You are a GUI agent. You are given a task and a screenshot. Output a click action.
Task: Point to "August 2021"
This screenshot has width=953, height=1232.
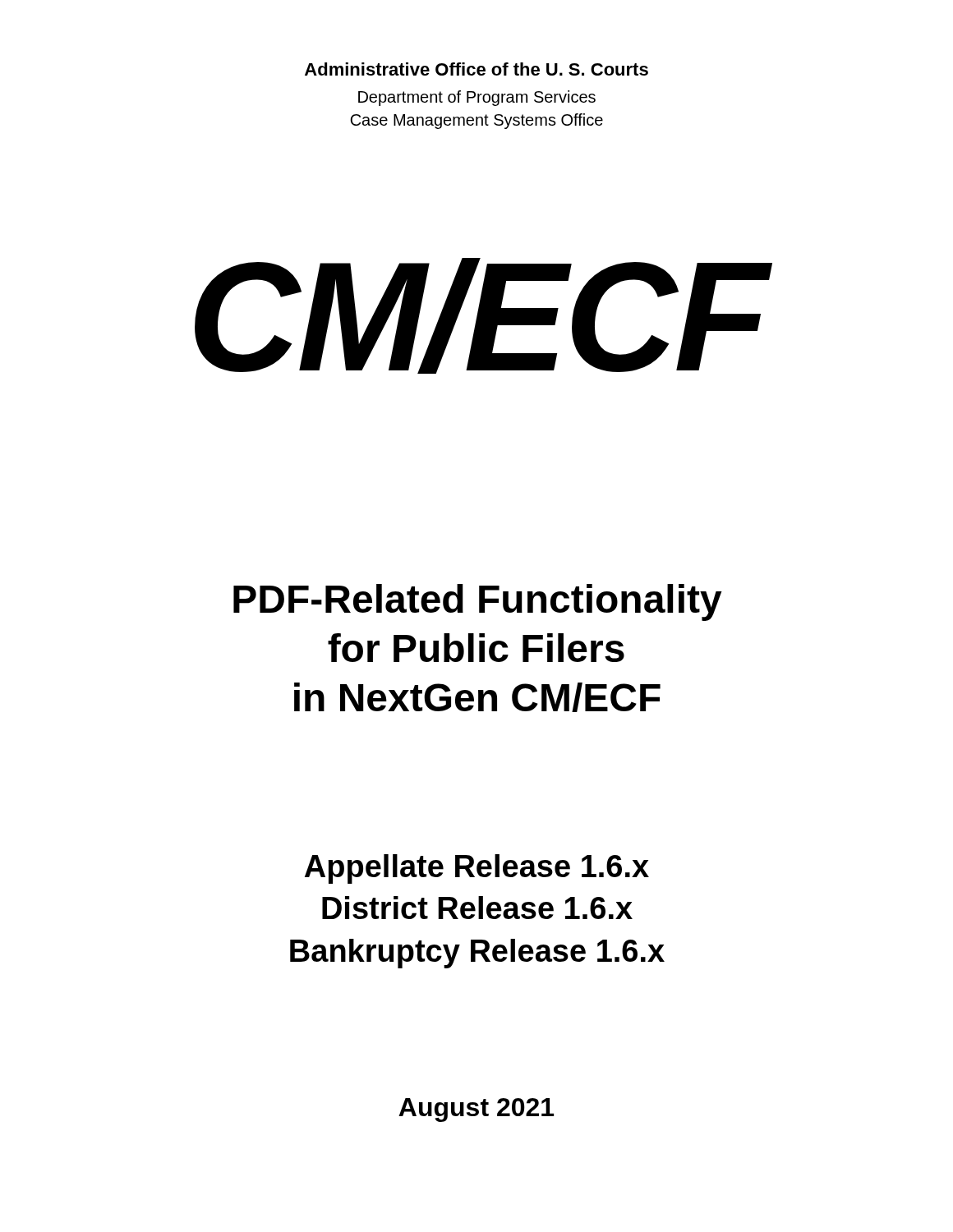coord(476,1107)
